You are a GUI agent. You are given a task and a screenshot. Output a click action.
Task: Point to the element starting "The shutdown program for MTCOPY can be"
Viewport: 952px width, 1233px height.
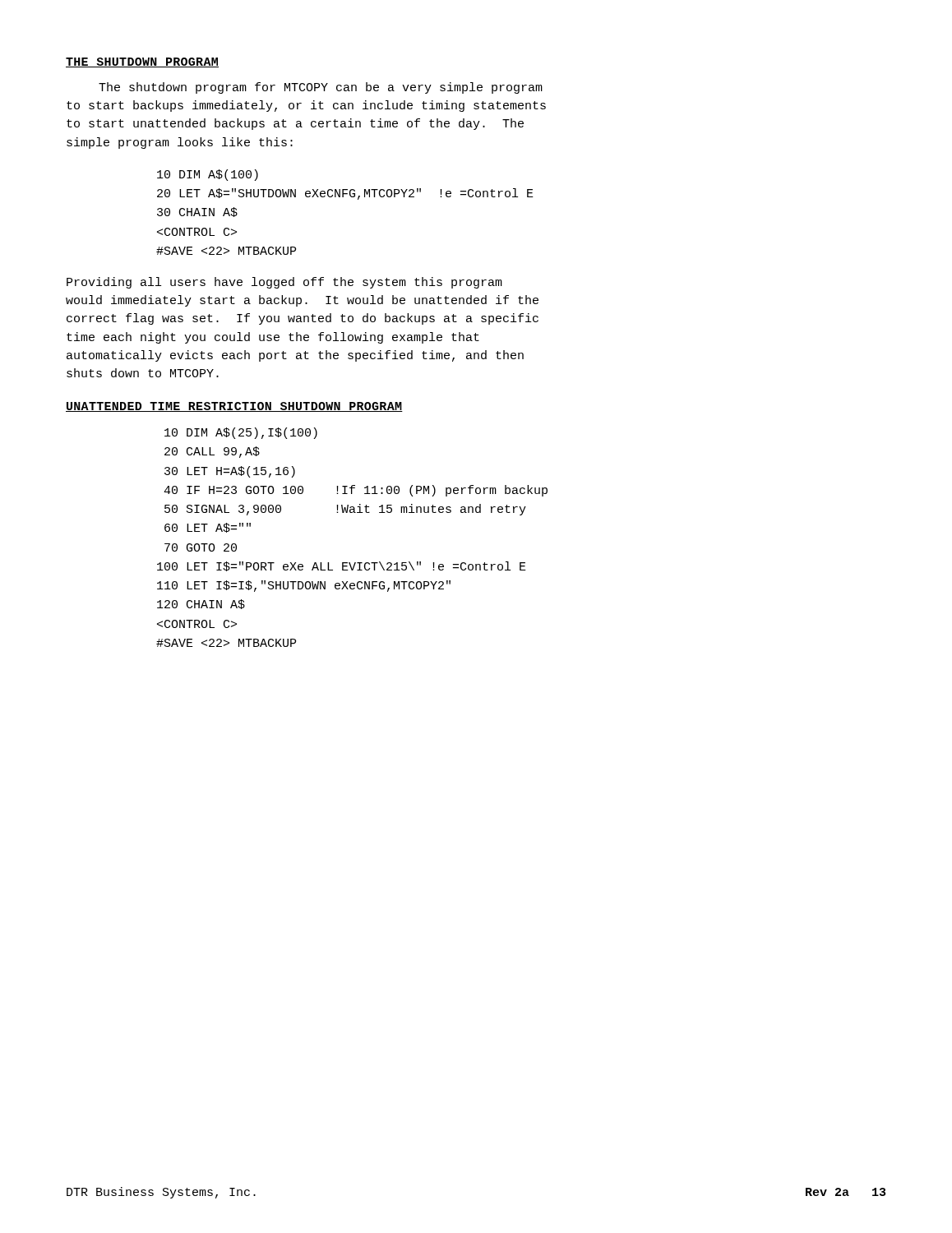pyautogui.click(x=306, y=116)
